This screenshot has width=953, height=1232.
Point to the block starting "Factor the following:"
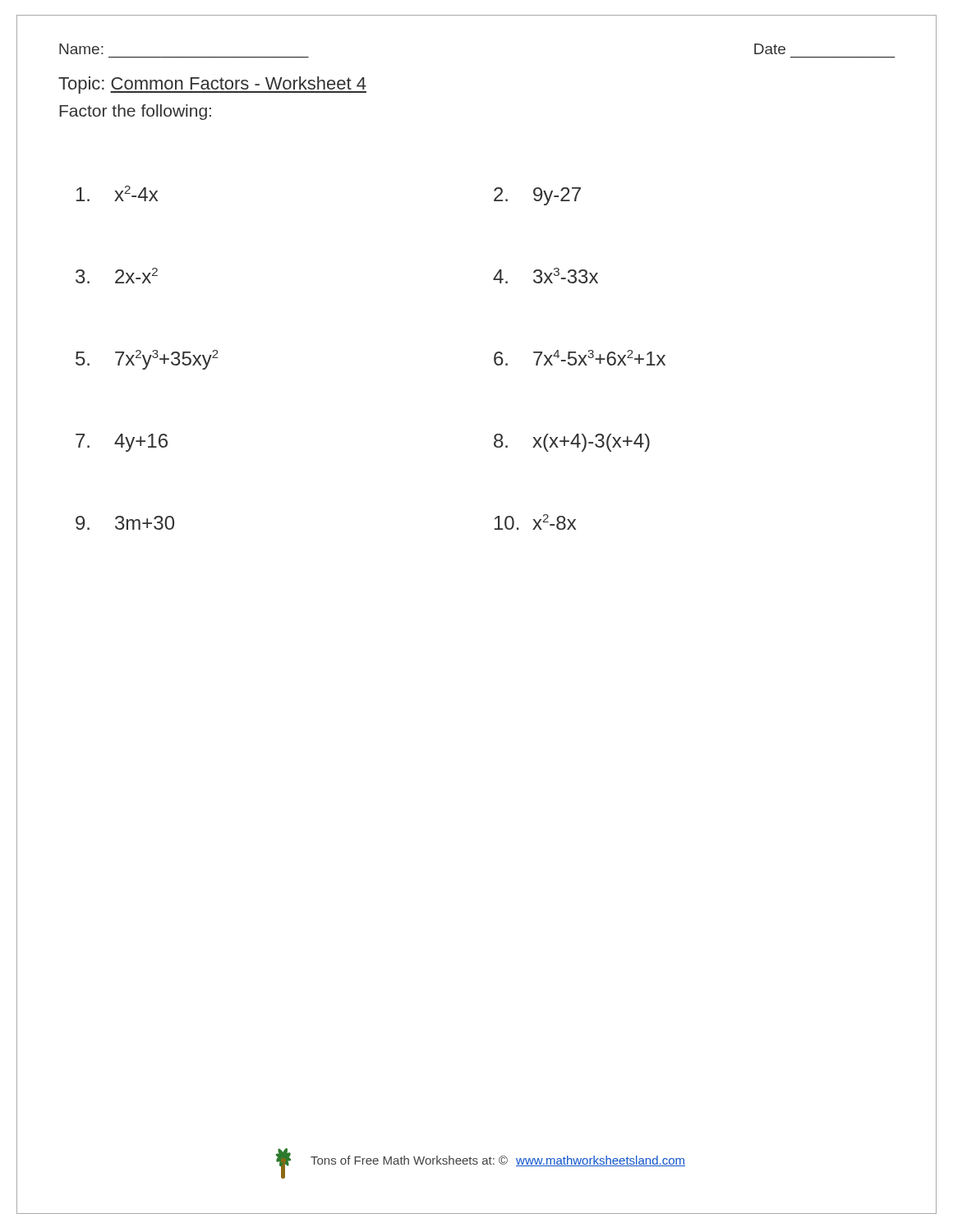[x=136, y=110]
